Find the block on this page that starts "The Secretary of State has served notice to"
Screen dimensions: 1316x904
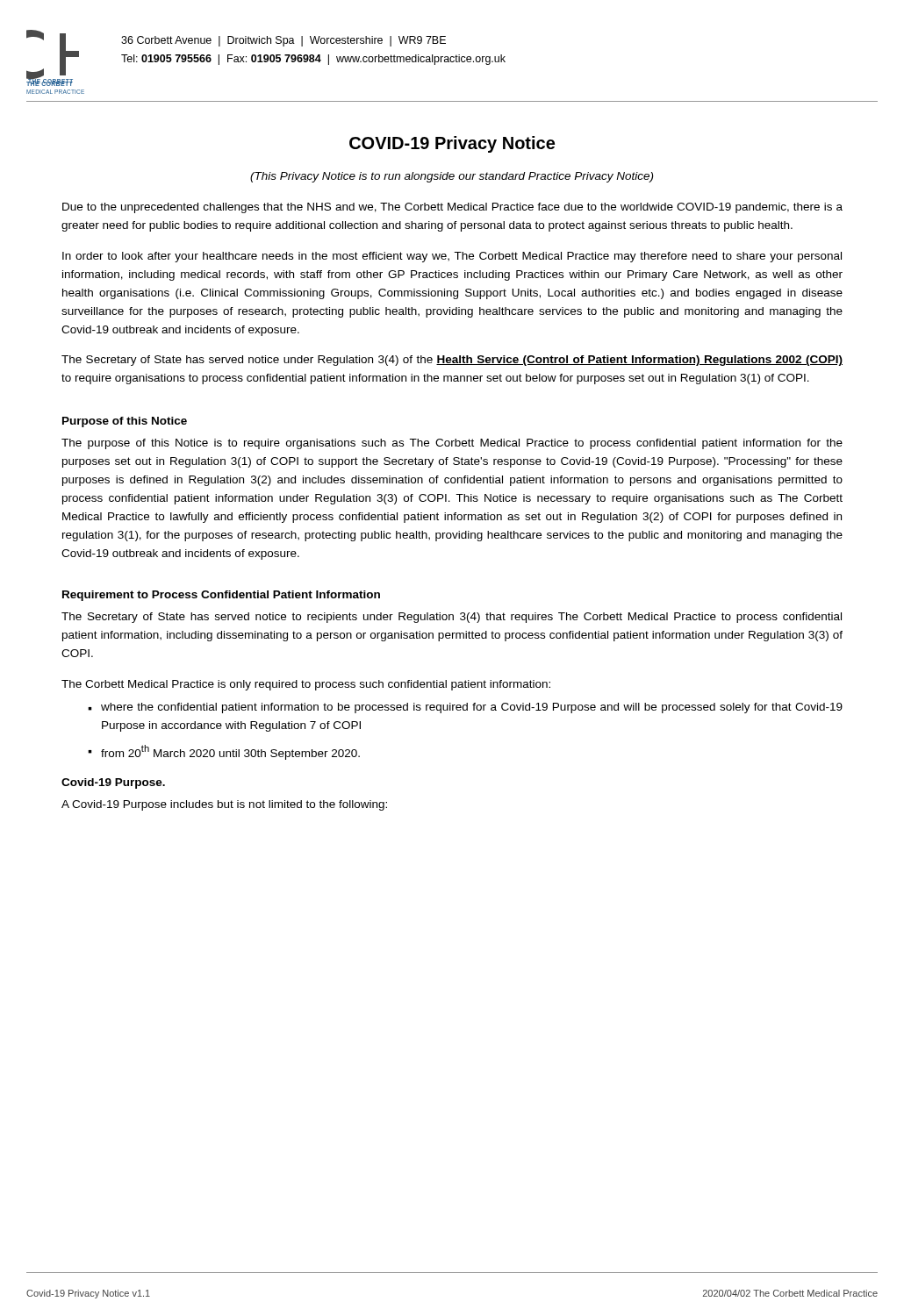click(452, 635)
